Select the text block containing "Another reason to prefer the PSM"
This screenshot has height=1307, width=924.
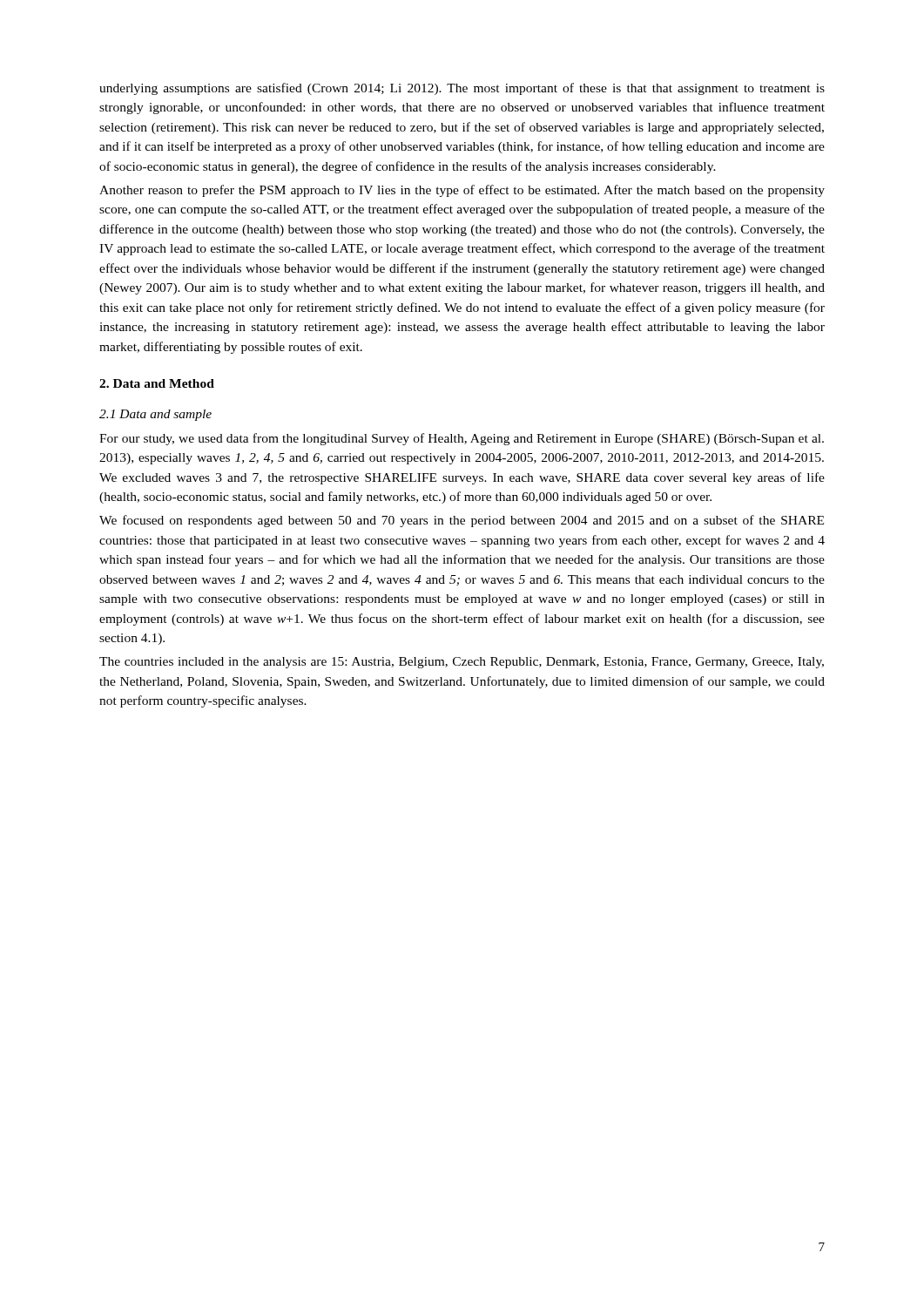462,268
